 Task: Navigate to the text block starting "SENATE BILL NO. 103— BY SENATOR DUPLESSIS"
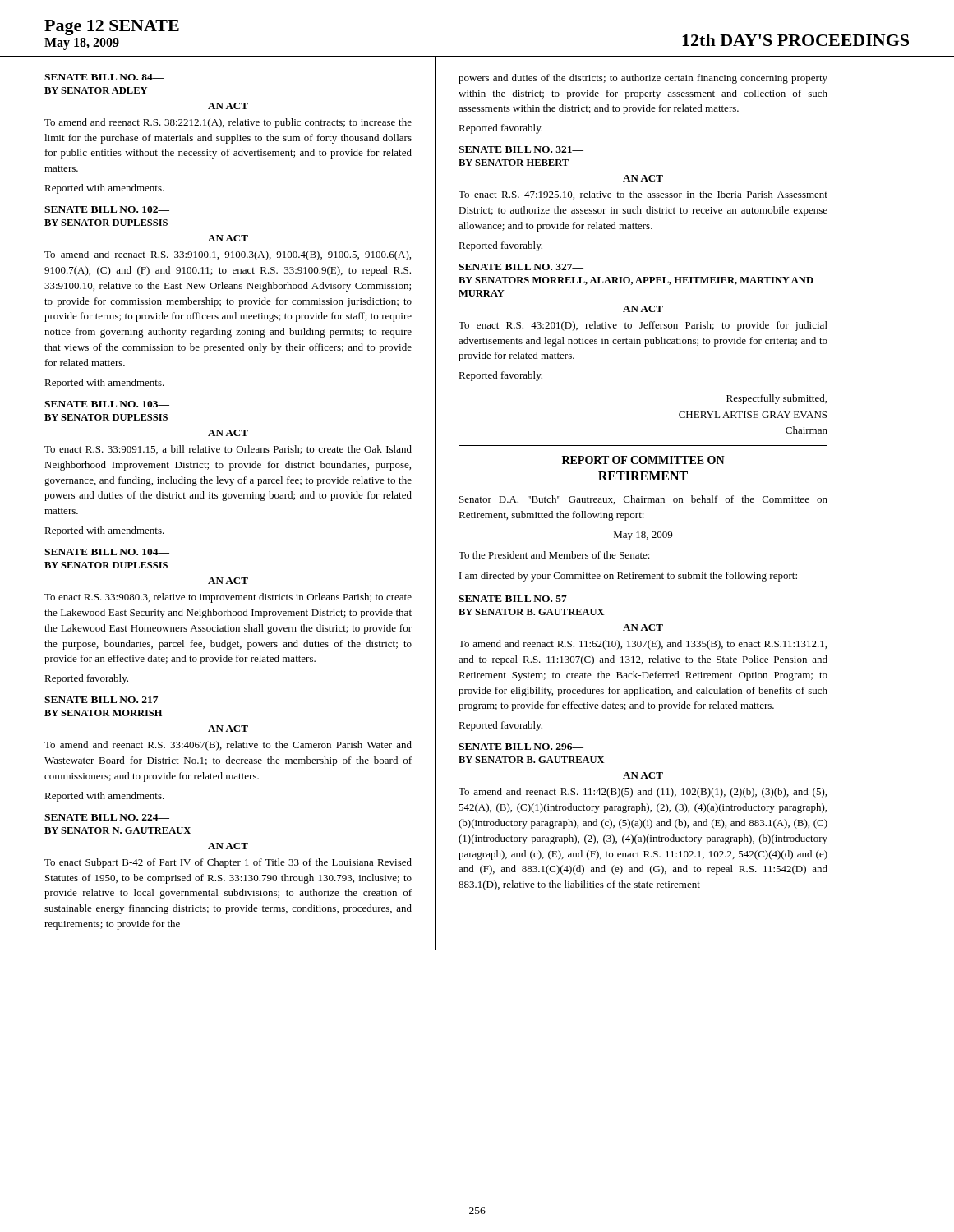point(107,410)
